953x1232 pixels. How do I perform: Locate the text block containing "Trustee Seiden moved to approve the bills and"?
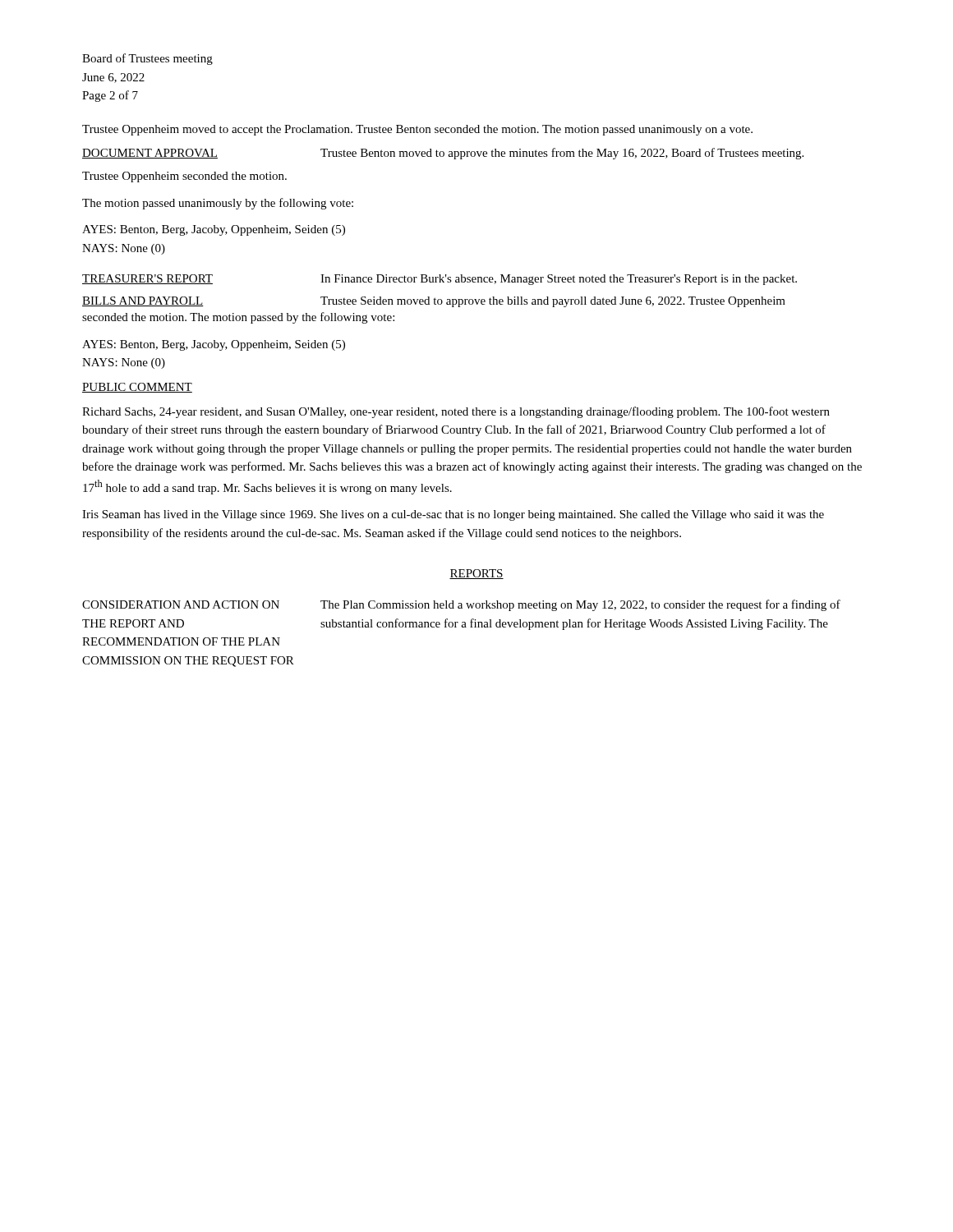(x=553, y=301)
